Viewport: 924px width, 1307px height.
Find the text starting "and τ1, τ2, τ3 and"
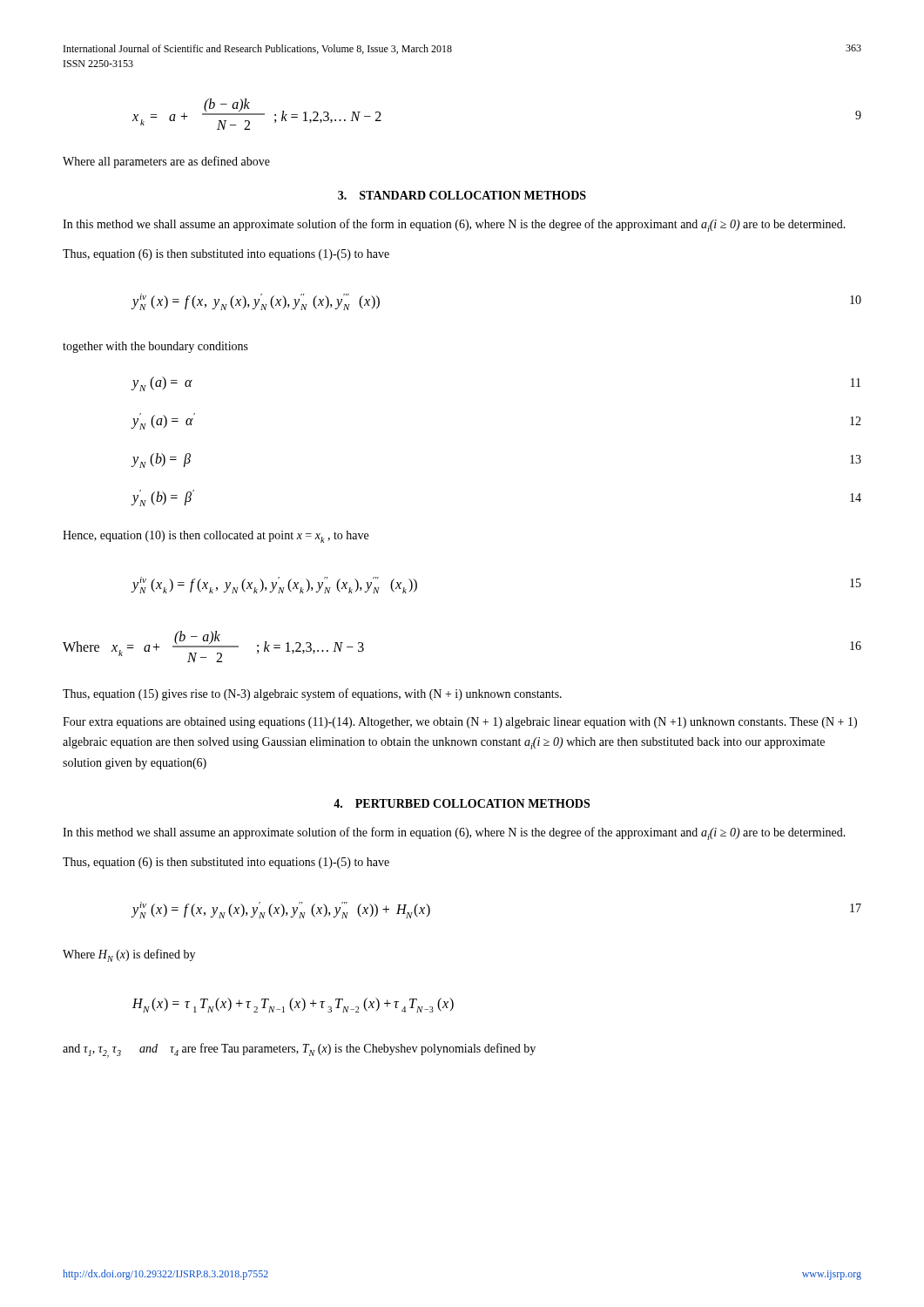[299, 1050]
